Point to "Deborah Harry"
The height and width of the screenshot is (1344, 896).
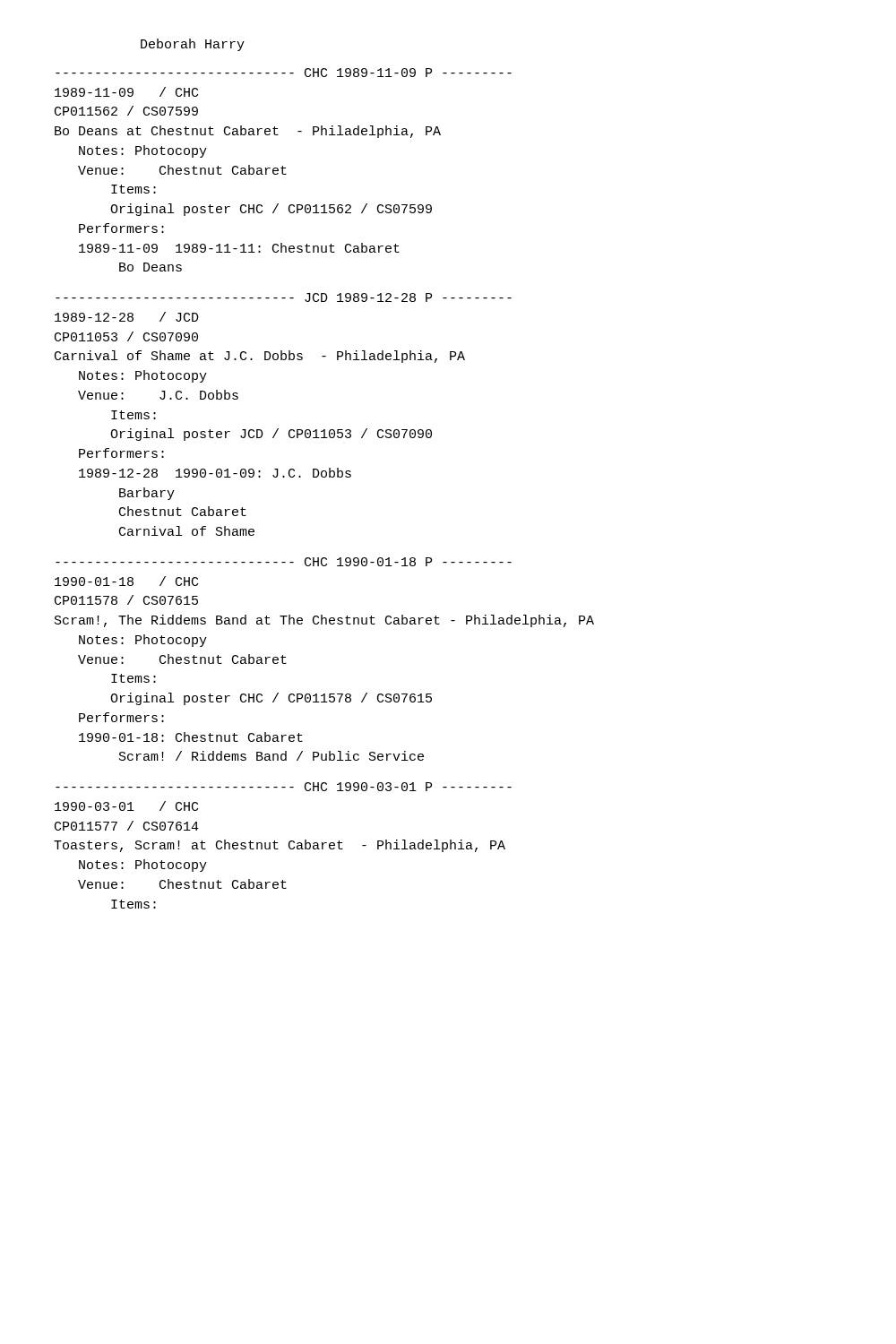[176, 45]
